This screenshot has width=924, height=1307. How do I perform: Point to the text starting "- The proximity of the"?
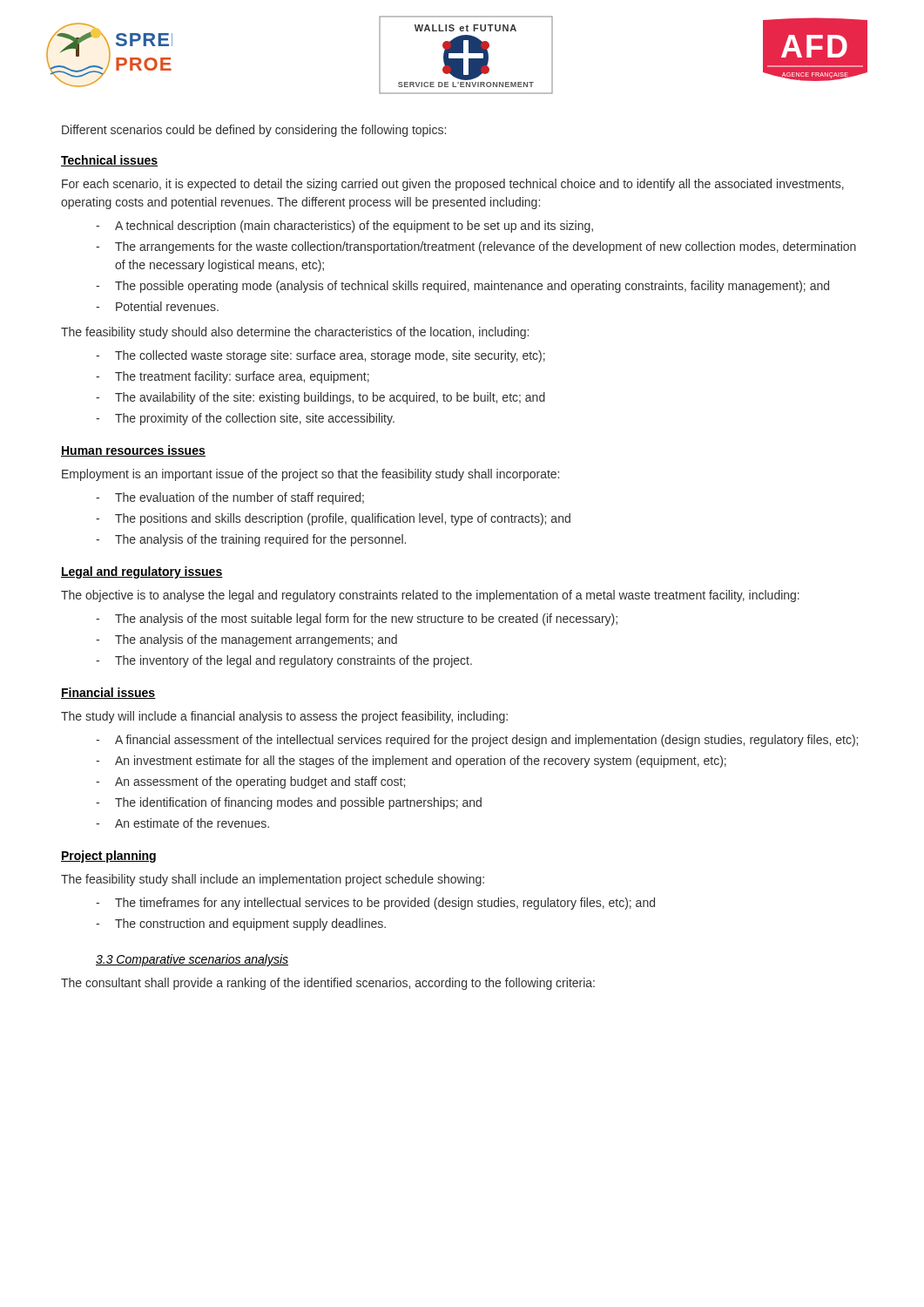[245, 419]
